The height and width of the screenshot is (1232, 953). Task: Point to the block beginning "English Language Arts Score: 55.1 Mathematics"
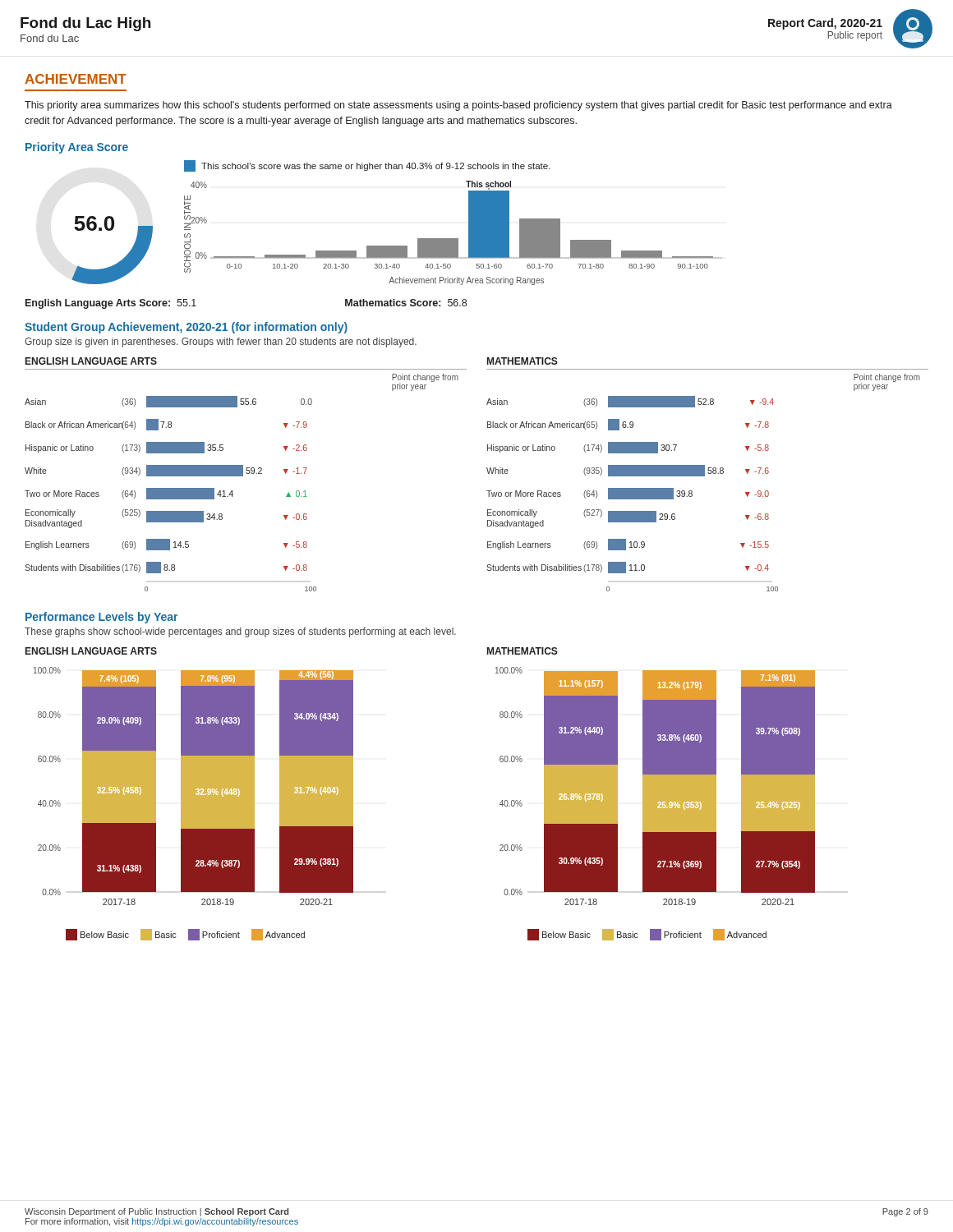[110, 303]
